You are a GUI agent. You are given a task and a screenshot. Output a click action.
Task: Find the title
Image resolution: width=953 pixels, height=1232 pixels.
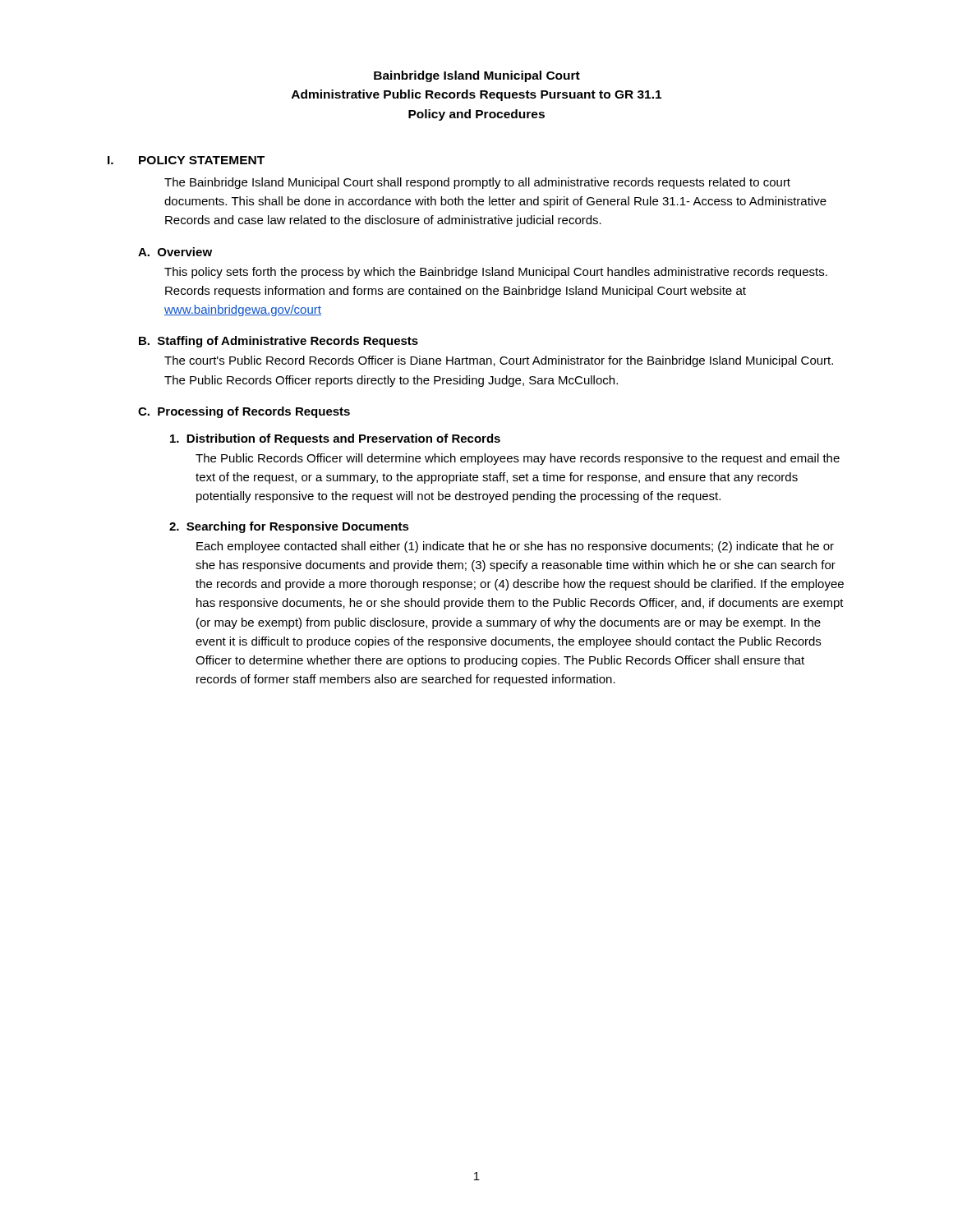(x=476, y=94)
